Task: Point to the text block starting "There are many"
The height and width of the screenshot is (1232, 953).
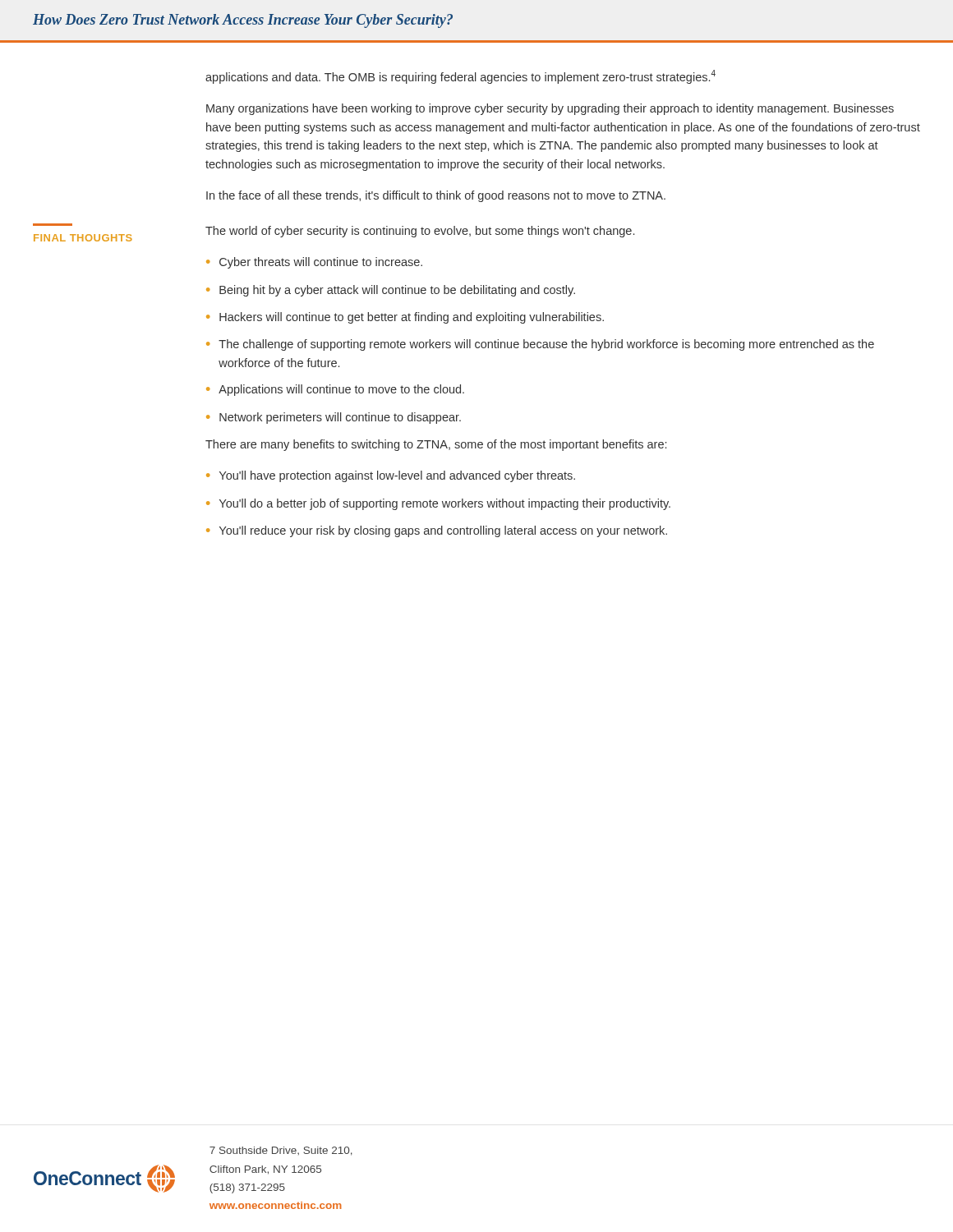Action: pyautogui.click(x=436, y=444)
